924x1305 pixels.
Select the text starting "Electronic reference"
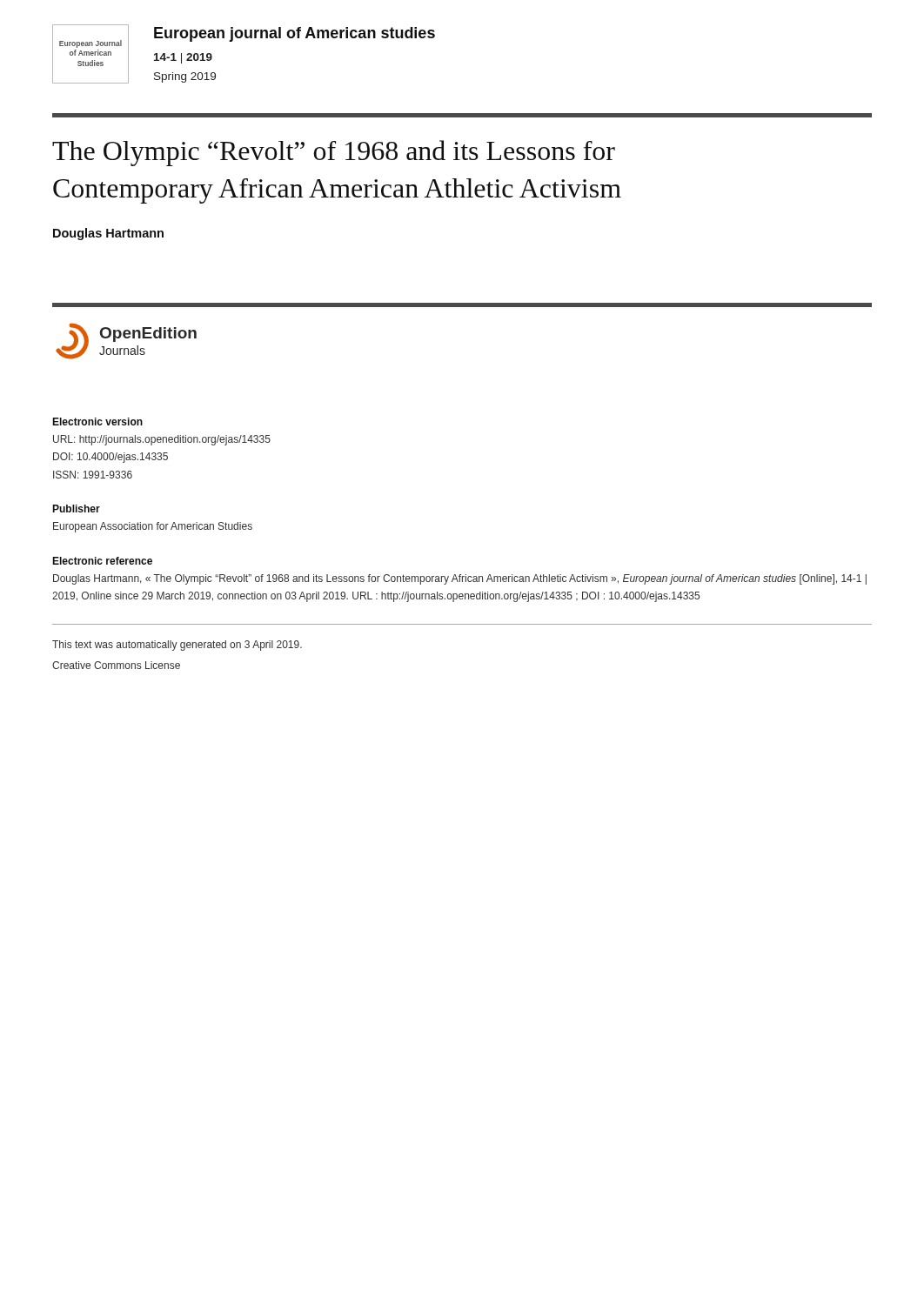click(x=102, y=561)
